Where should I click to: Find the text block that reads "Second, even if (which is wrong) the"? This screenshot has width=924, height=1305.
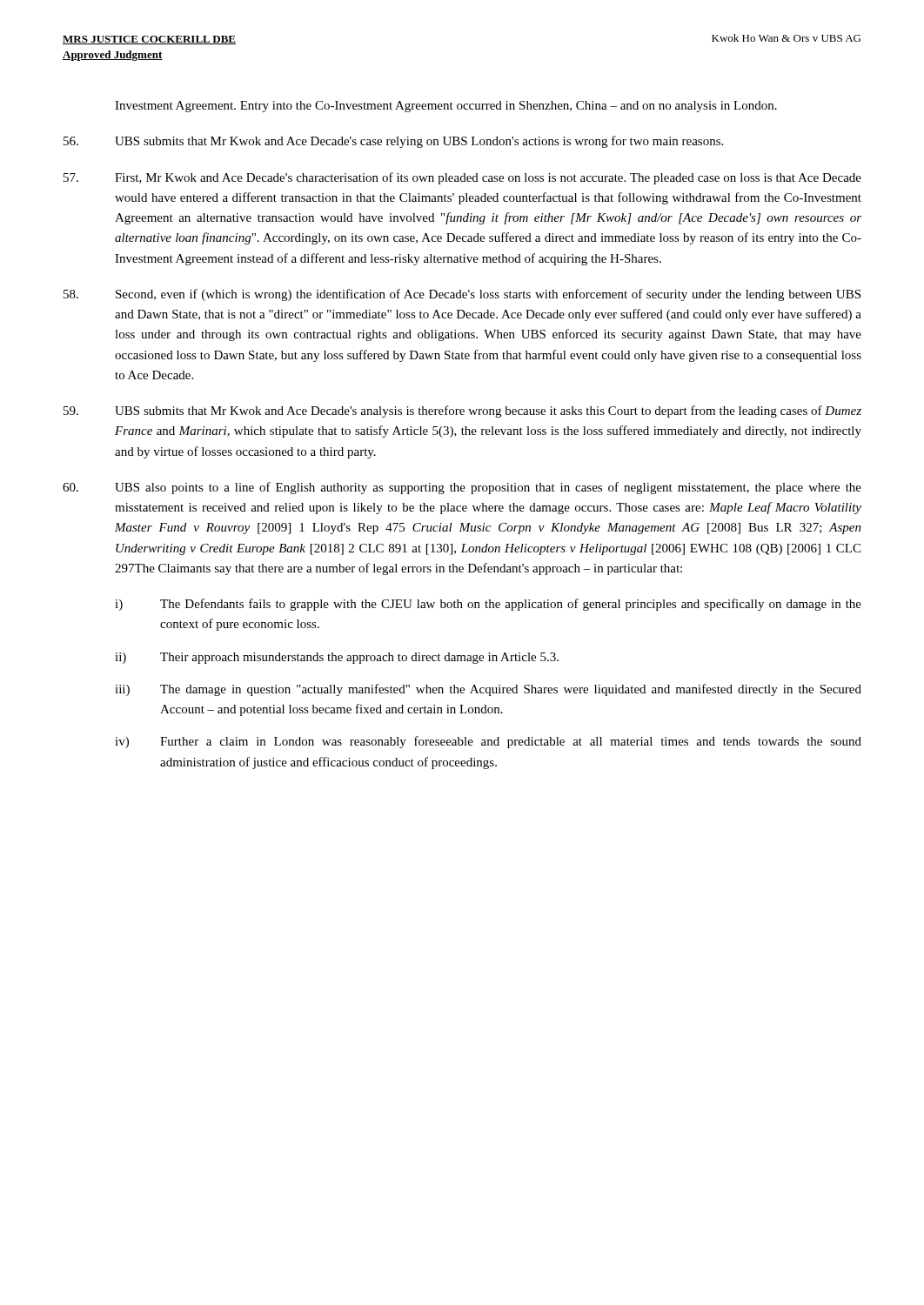462,335
